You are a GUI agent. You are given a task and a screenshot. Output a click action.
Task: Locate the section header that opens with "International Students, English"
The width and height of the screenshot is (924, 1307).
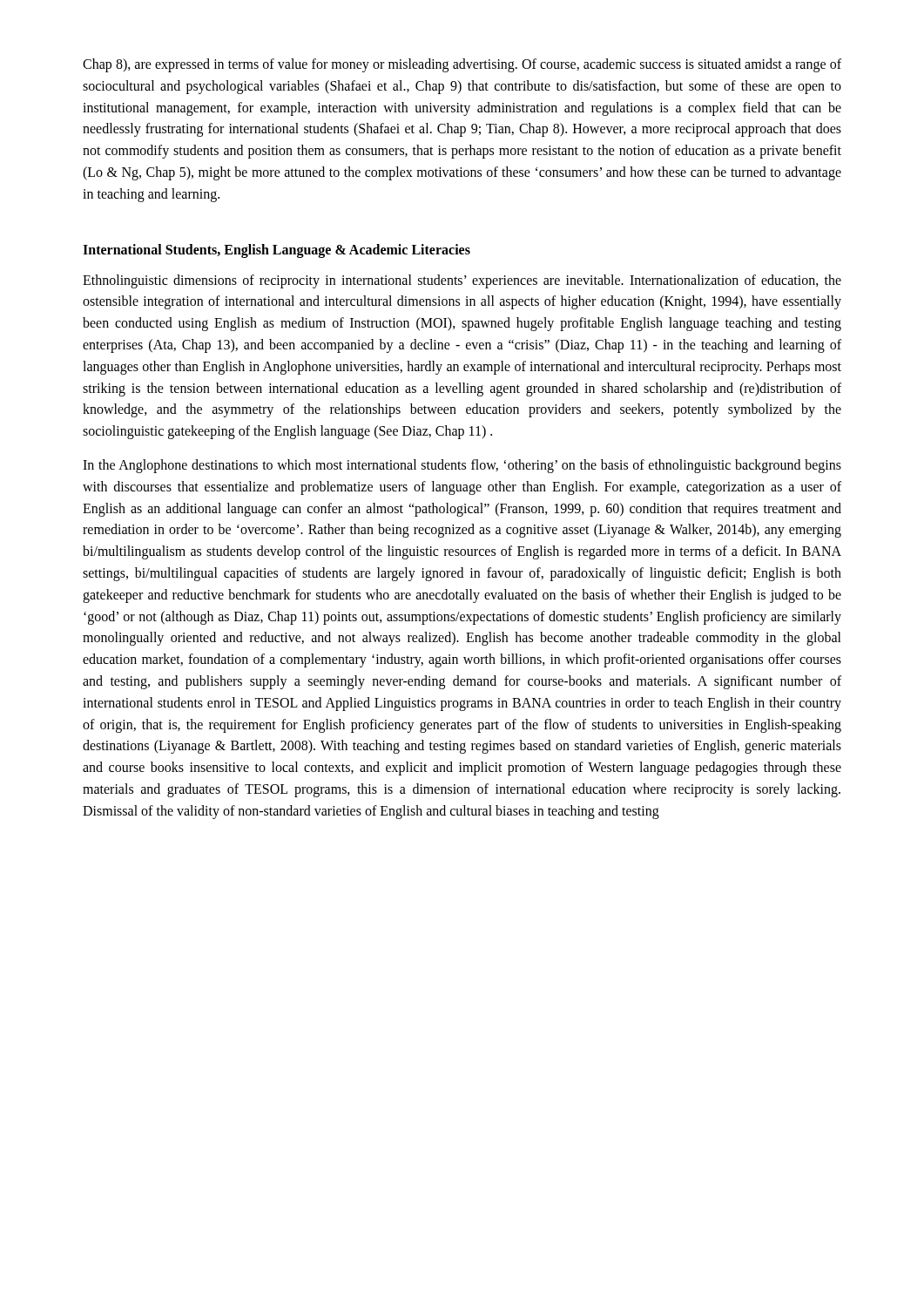point(276,249)
